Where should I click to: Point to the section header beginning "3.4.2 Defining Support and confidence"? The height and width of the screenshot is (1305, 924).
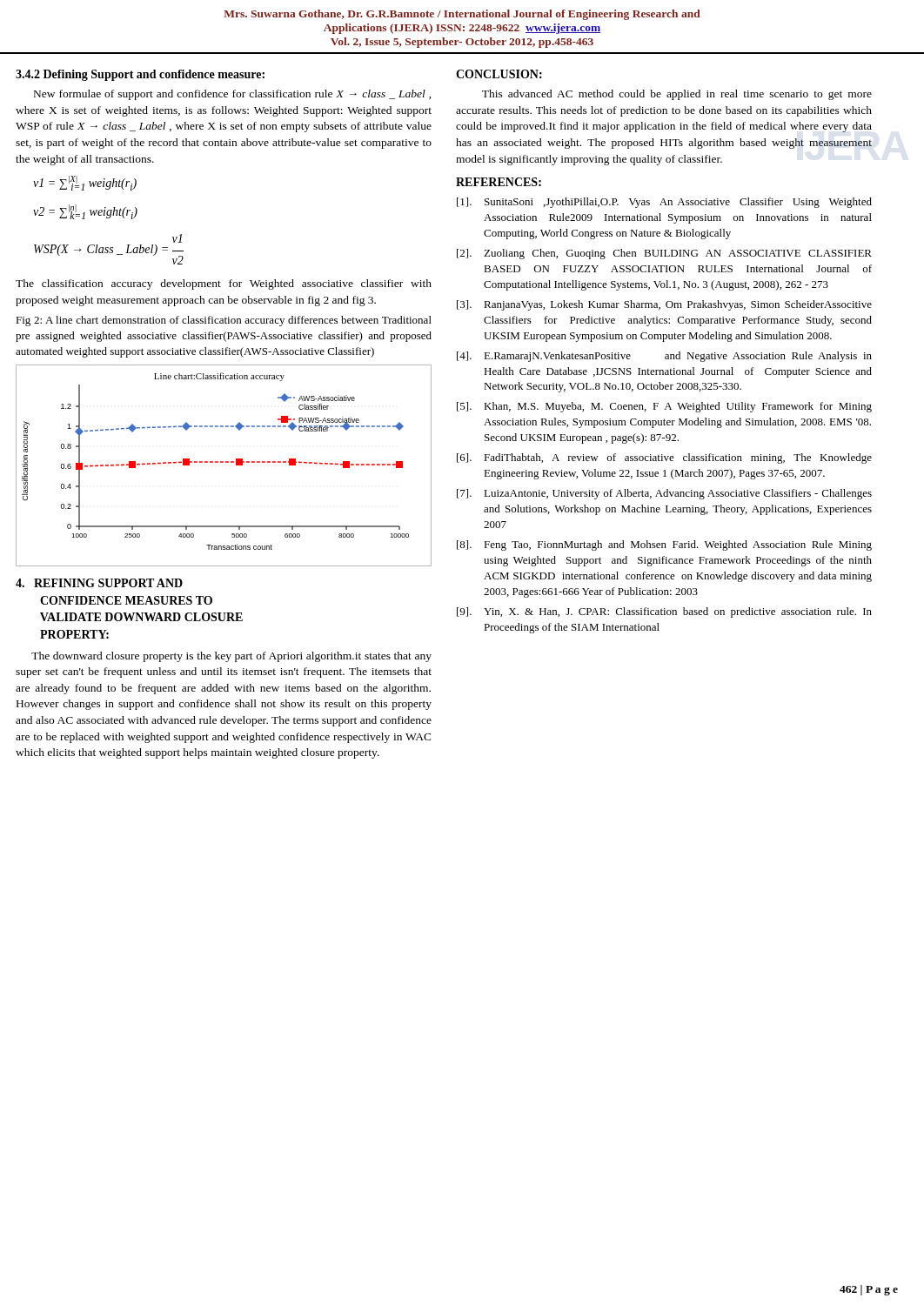[141, 74]
